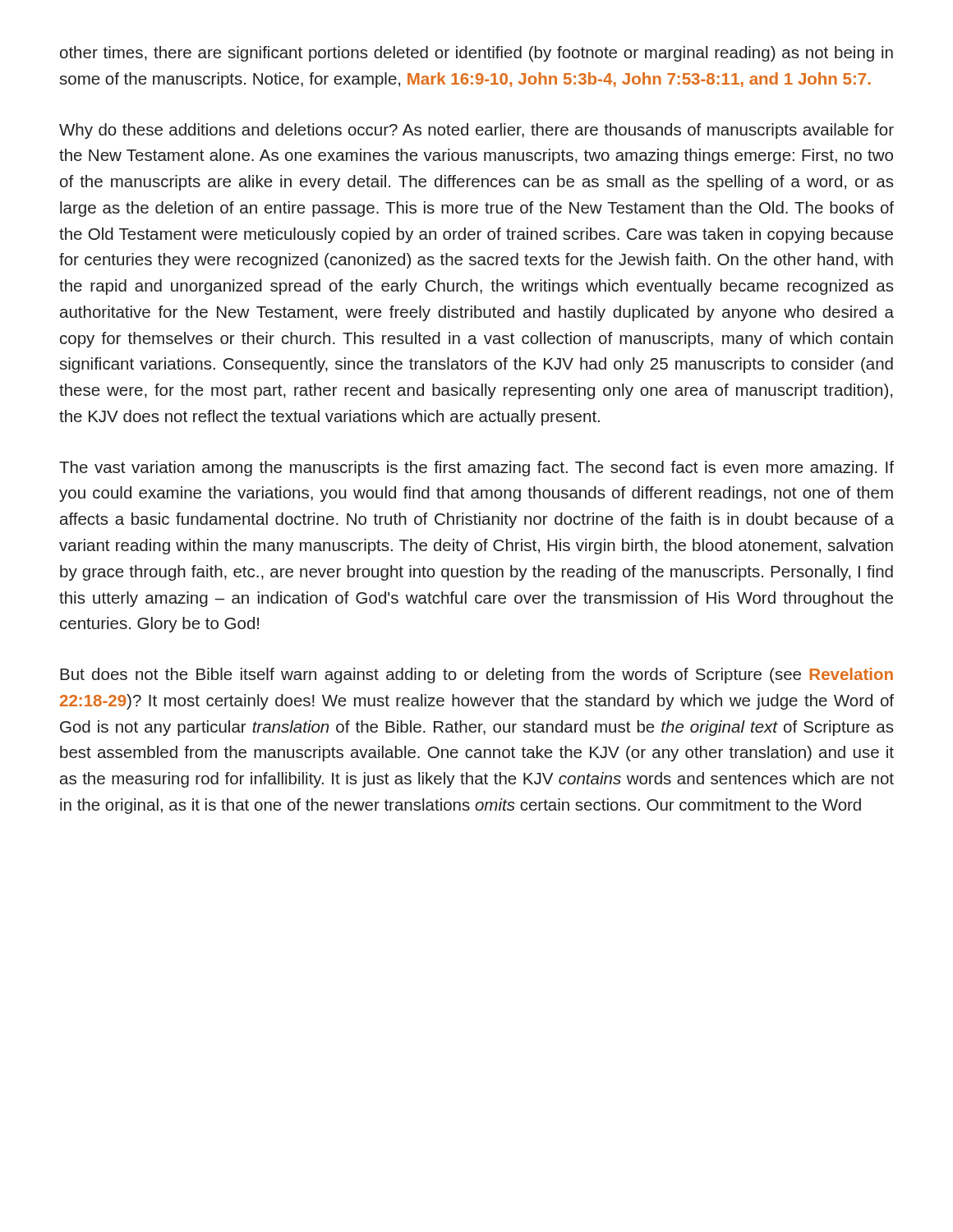
Task: Click the passage that begins "Why do these"
Action: [476, 272]
